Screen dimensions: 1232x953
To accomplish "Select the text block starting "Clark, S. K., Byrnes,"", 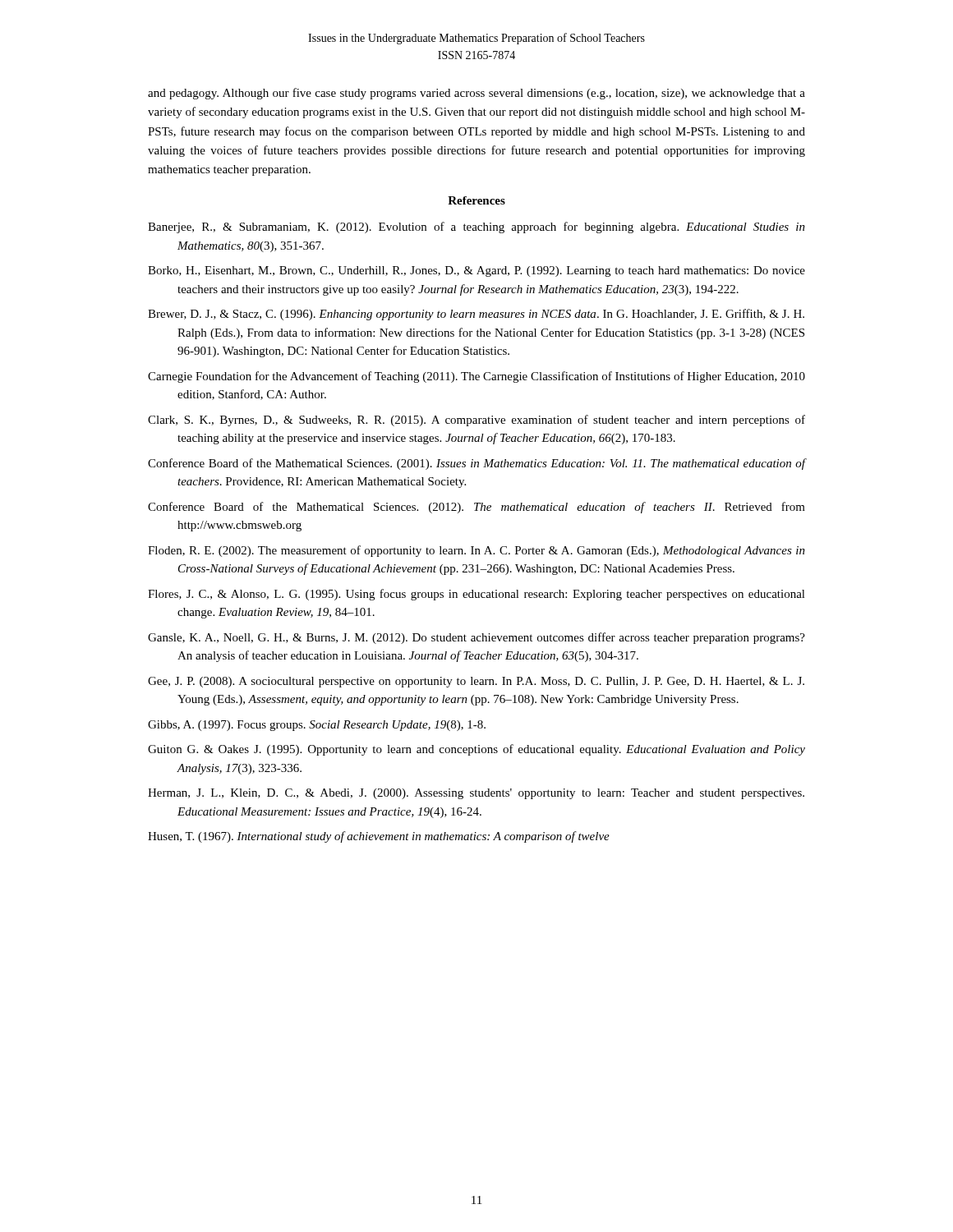I will point(476,429).
